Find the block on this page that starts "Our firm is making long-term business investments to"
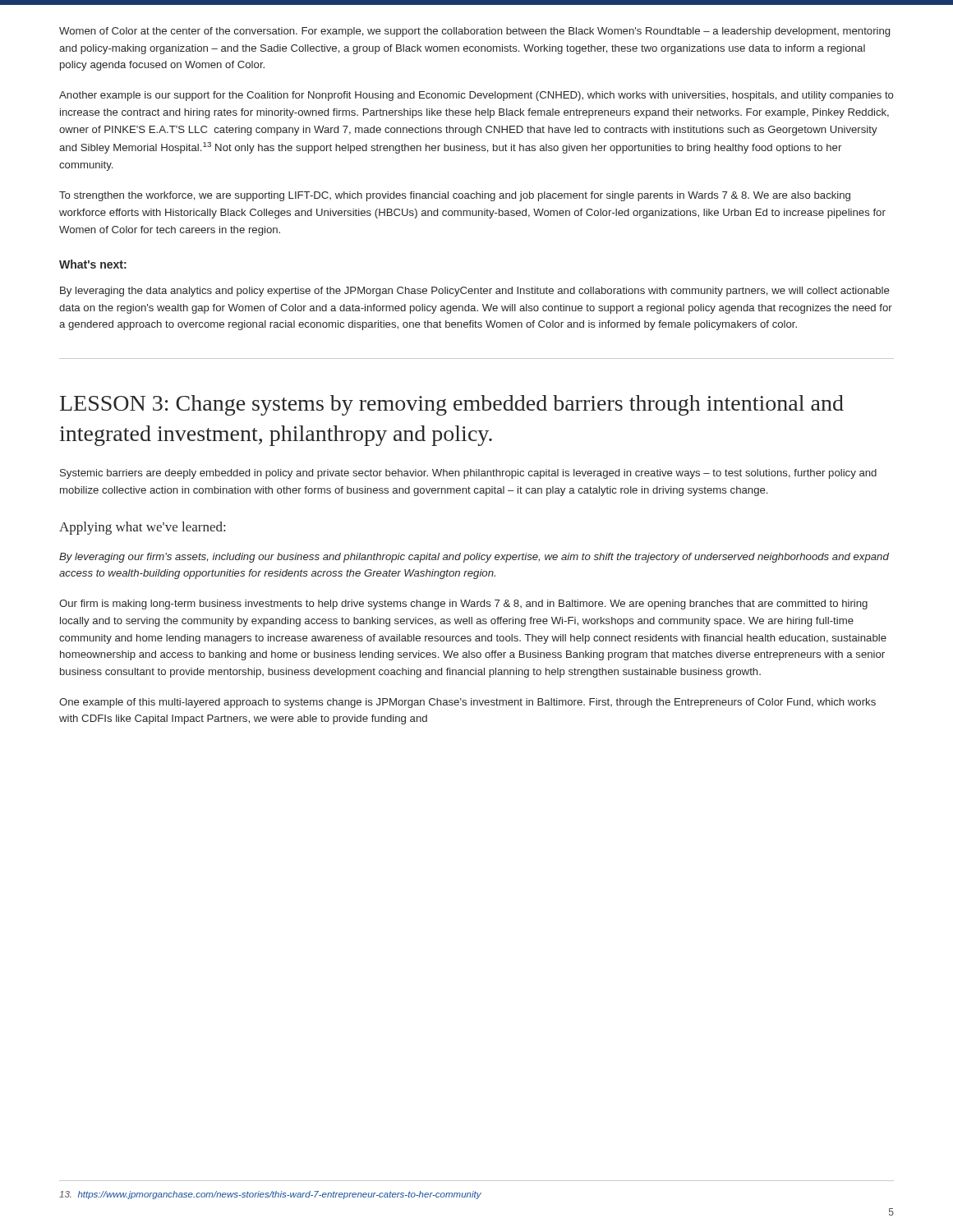The image size is (953, 1232). (x=473, y=637)
